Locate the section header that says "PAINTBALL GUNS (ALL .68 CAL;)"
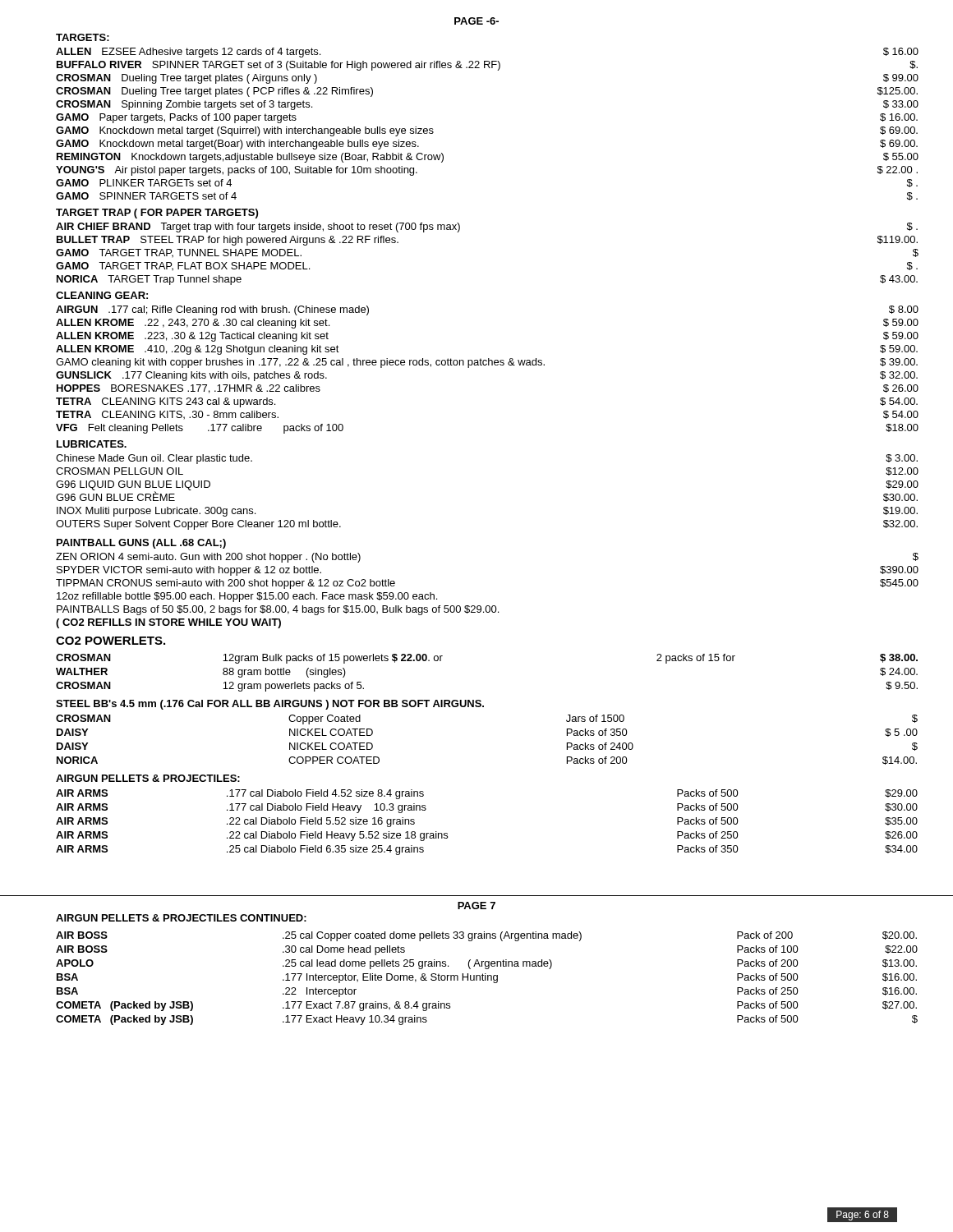953x1232 pixels. click(141, 542)
